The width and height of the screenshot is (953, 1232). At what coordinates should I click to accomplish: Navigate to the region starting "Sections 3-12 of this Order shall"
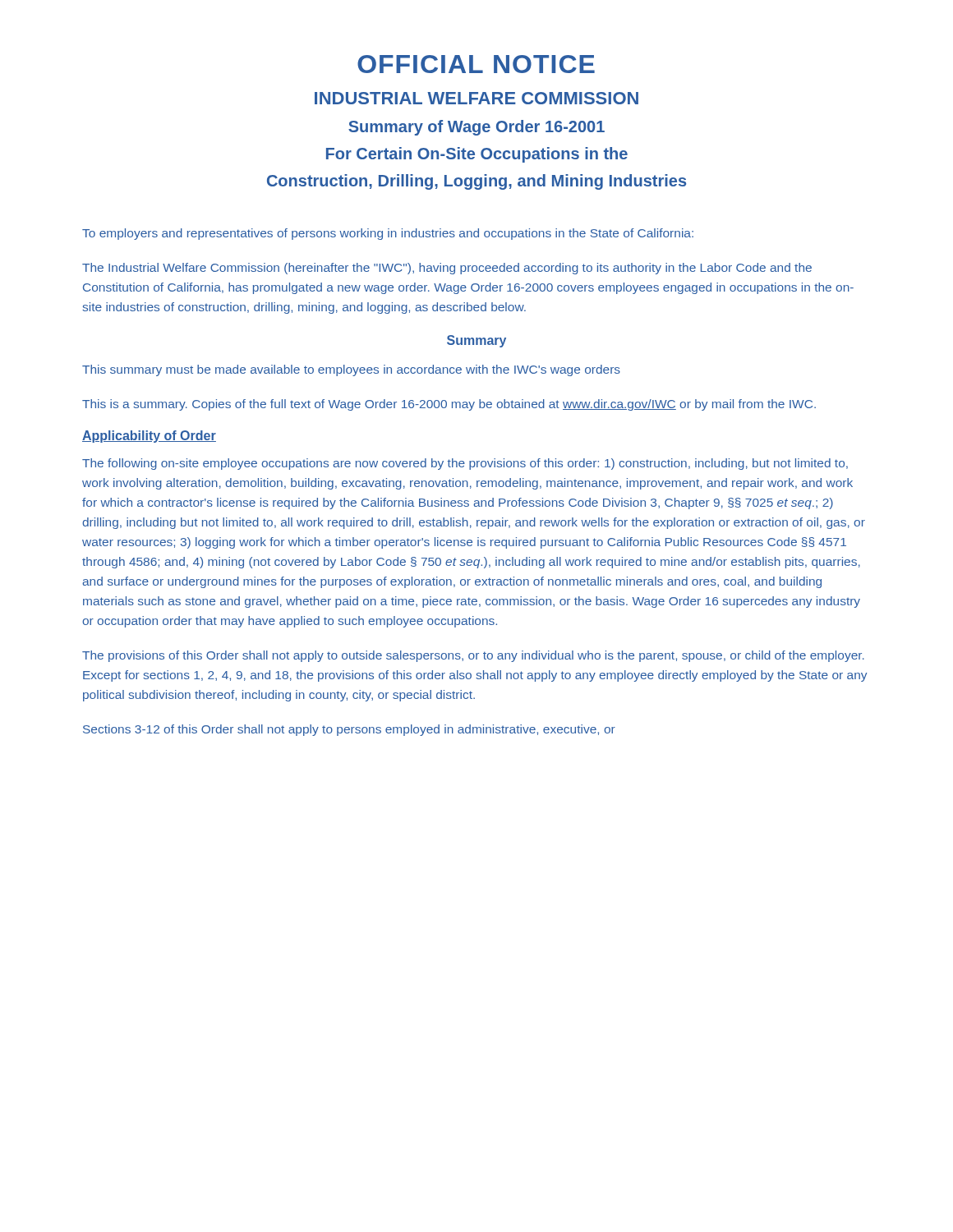point(349,729)
